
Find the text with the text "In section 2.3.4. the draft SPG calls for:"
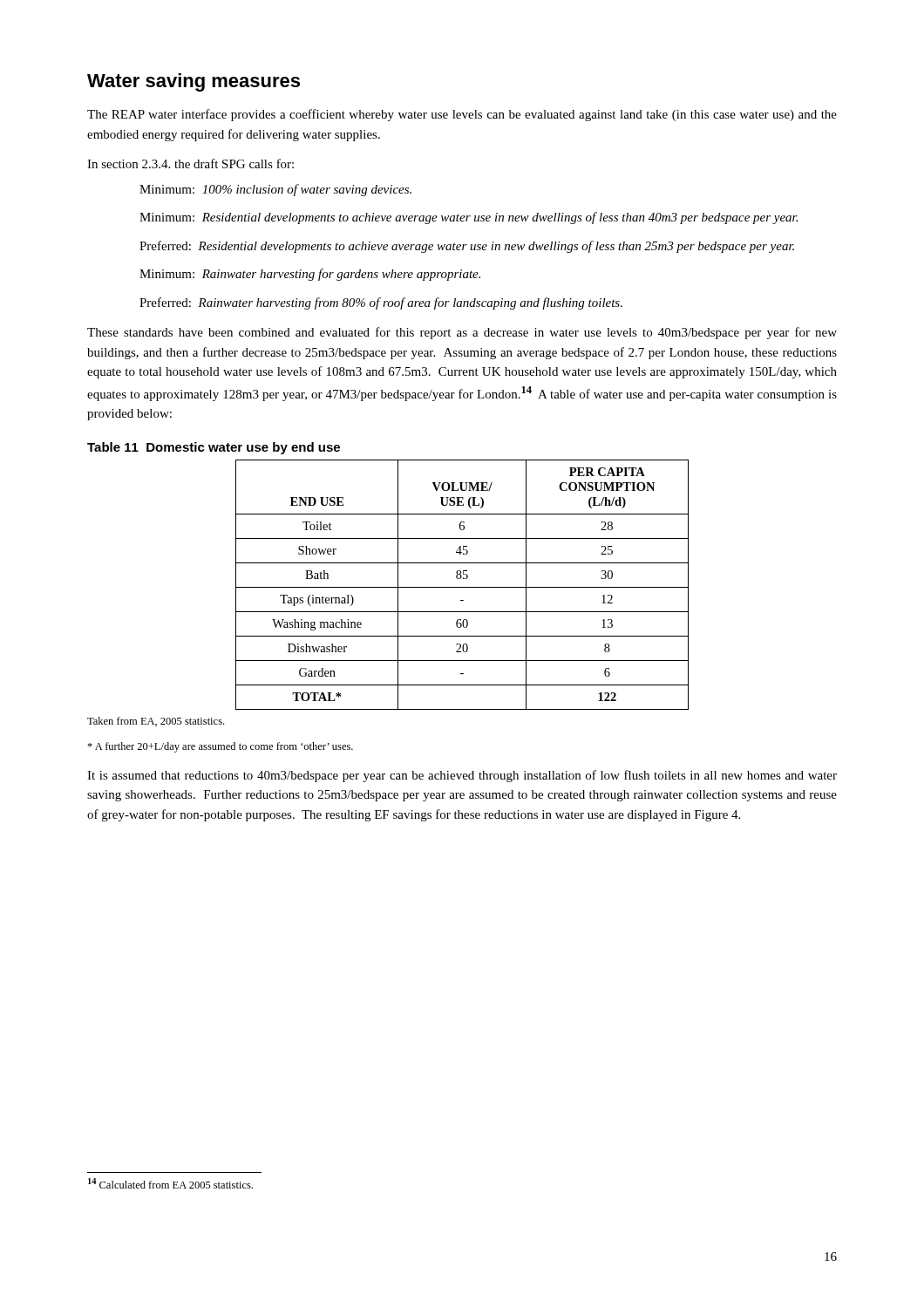[x=191, y=164]
